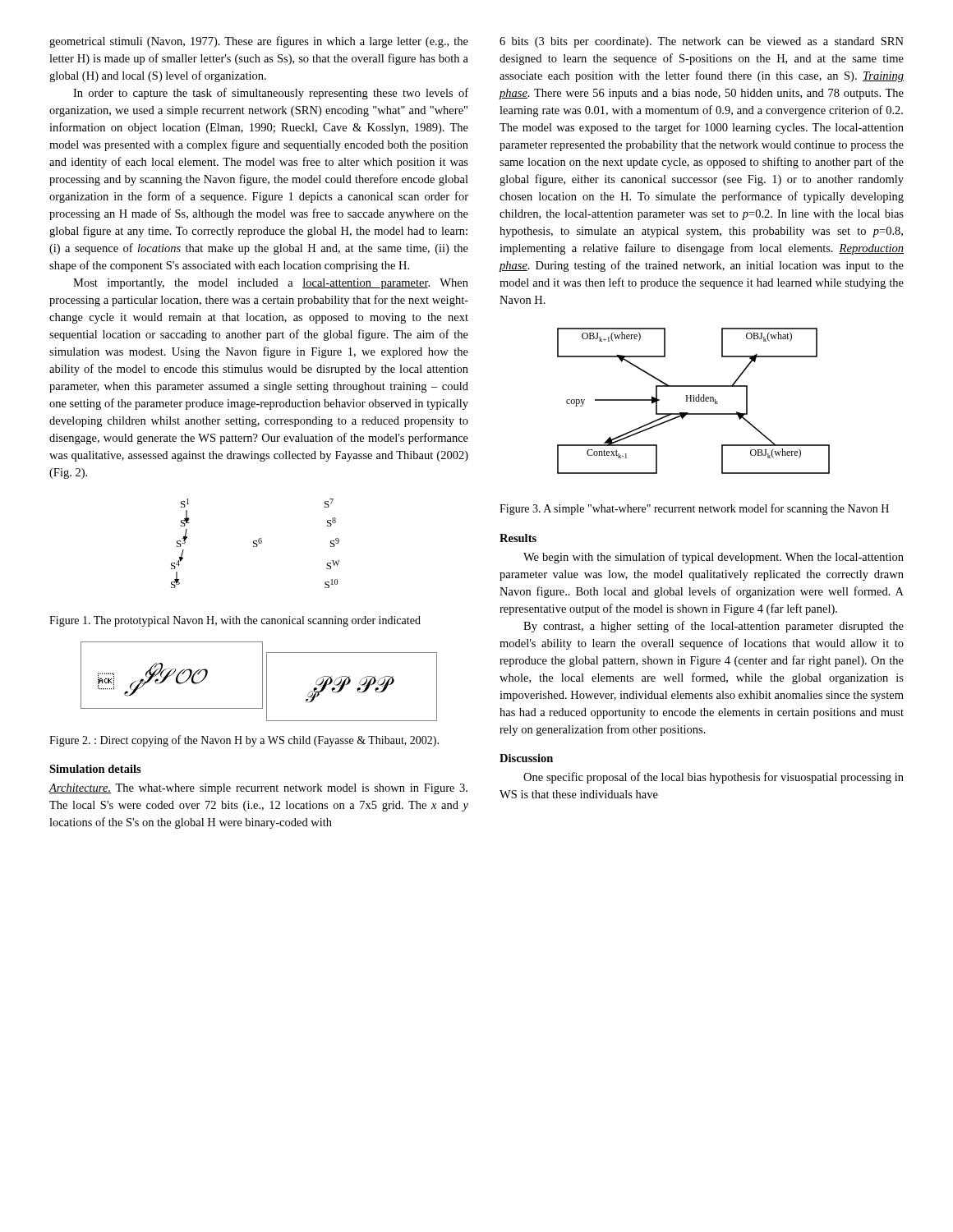Image resolution: width=953 pixels, height=1232 pixels.
Task: Select the text block that reads "6 bits (3 bits per coordinate). The network"
Action: (702, 171)
